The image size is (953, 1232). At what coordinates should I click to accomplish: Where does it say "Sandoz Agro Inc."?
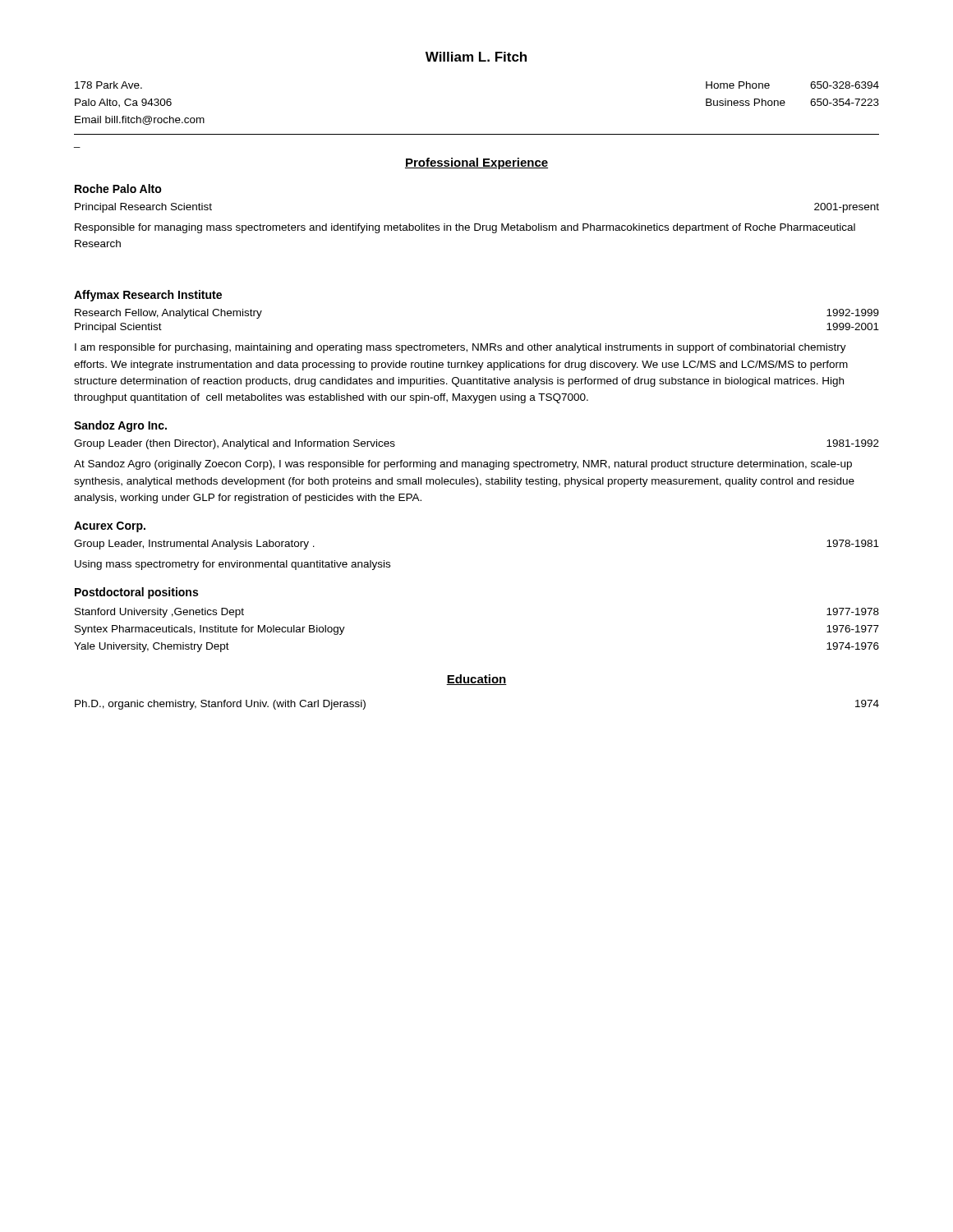point(121,426)
